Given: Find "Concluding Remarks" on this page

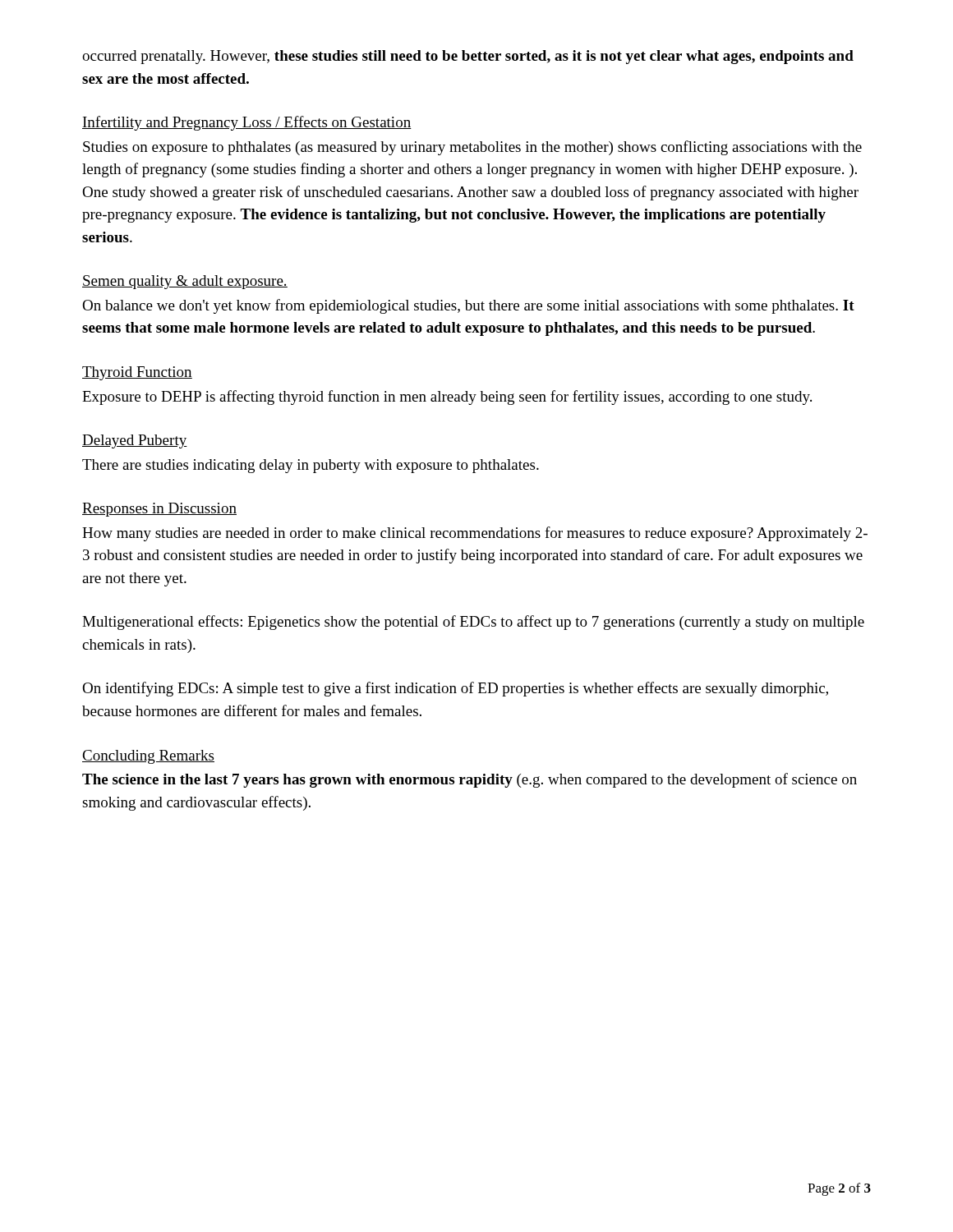Looking at the screenshot, I should (148, 755).
